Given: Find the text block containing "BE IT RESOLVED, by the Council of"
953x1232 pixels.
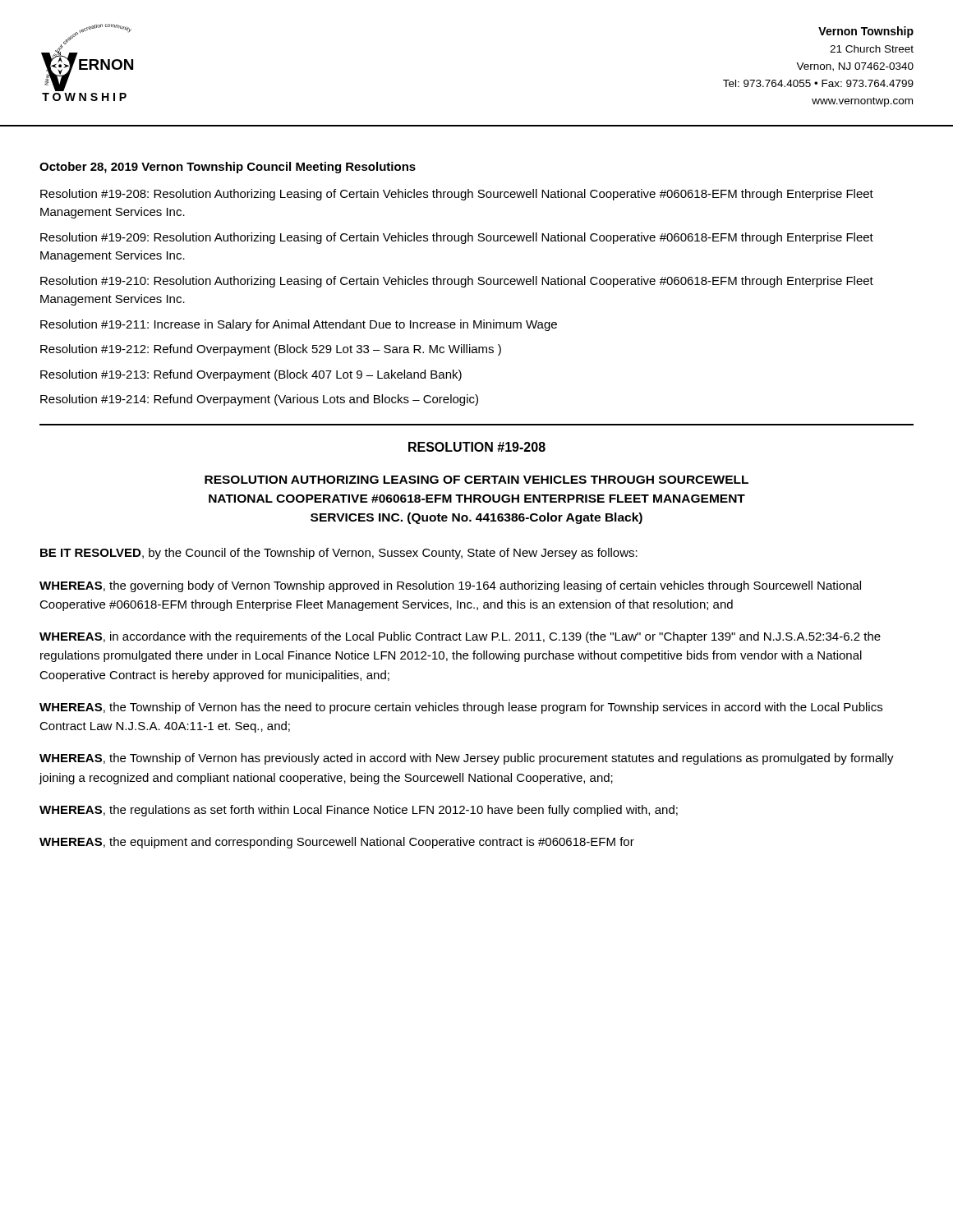Looking at the screenshot, I should point(339,553).
